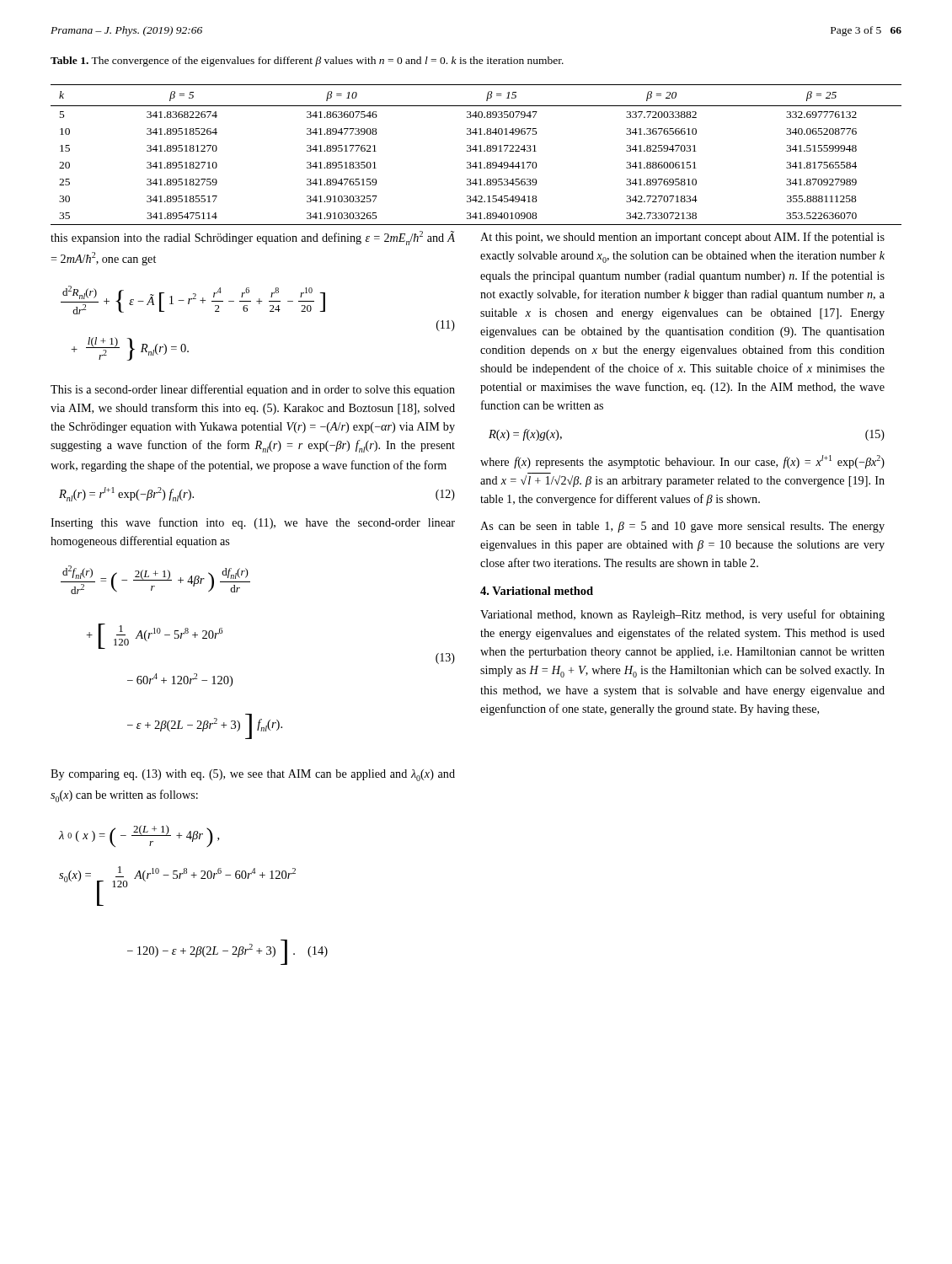Where is the passage that starts "By comparing eq. (13) with"?
The height and width of the screenshot is (1264, 952).
(253, 785)
